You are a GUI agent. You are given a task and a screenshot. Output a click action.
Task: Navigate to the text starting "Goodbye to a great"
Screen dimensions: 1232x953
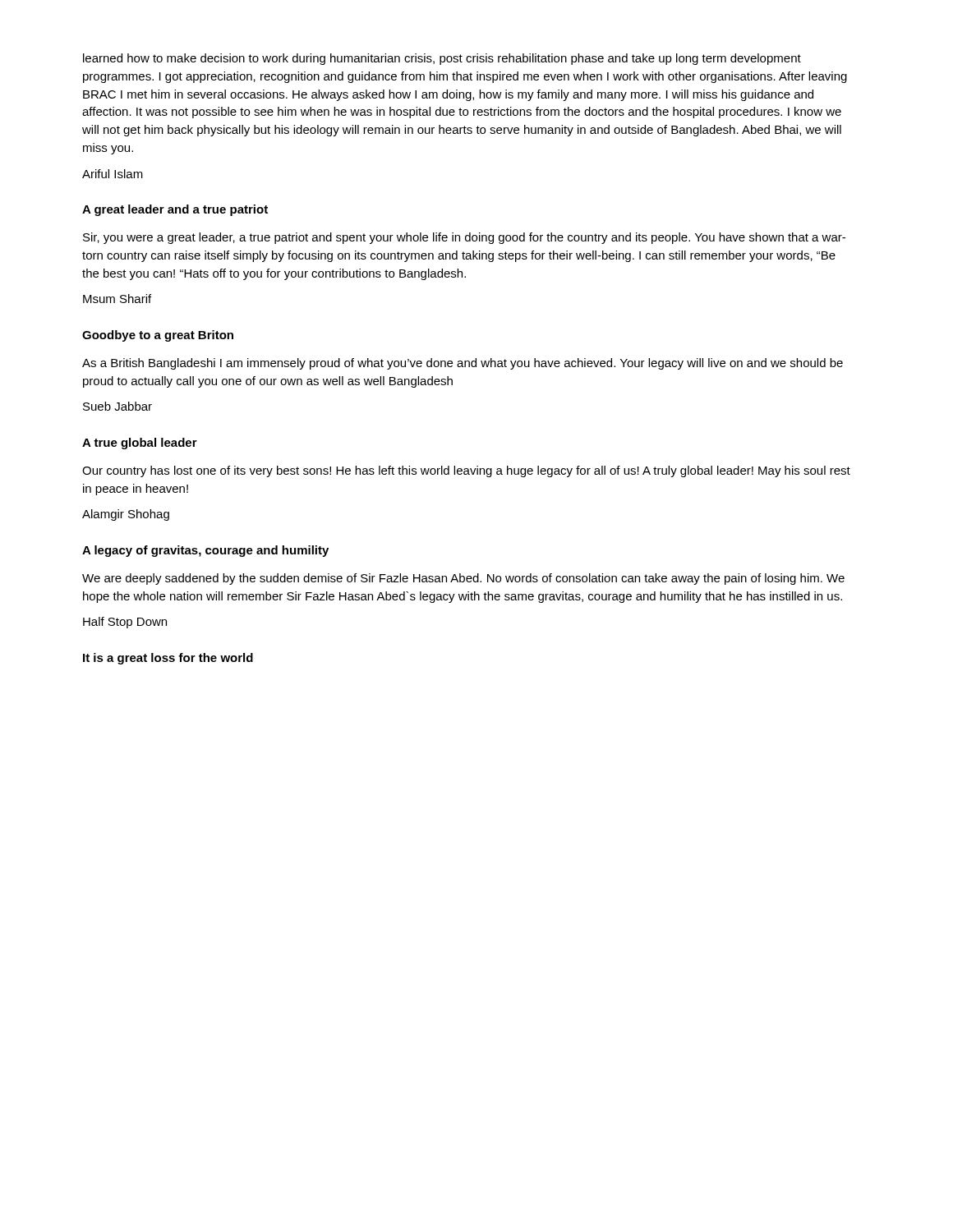[x=158, y=335]
